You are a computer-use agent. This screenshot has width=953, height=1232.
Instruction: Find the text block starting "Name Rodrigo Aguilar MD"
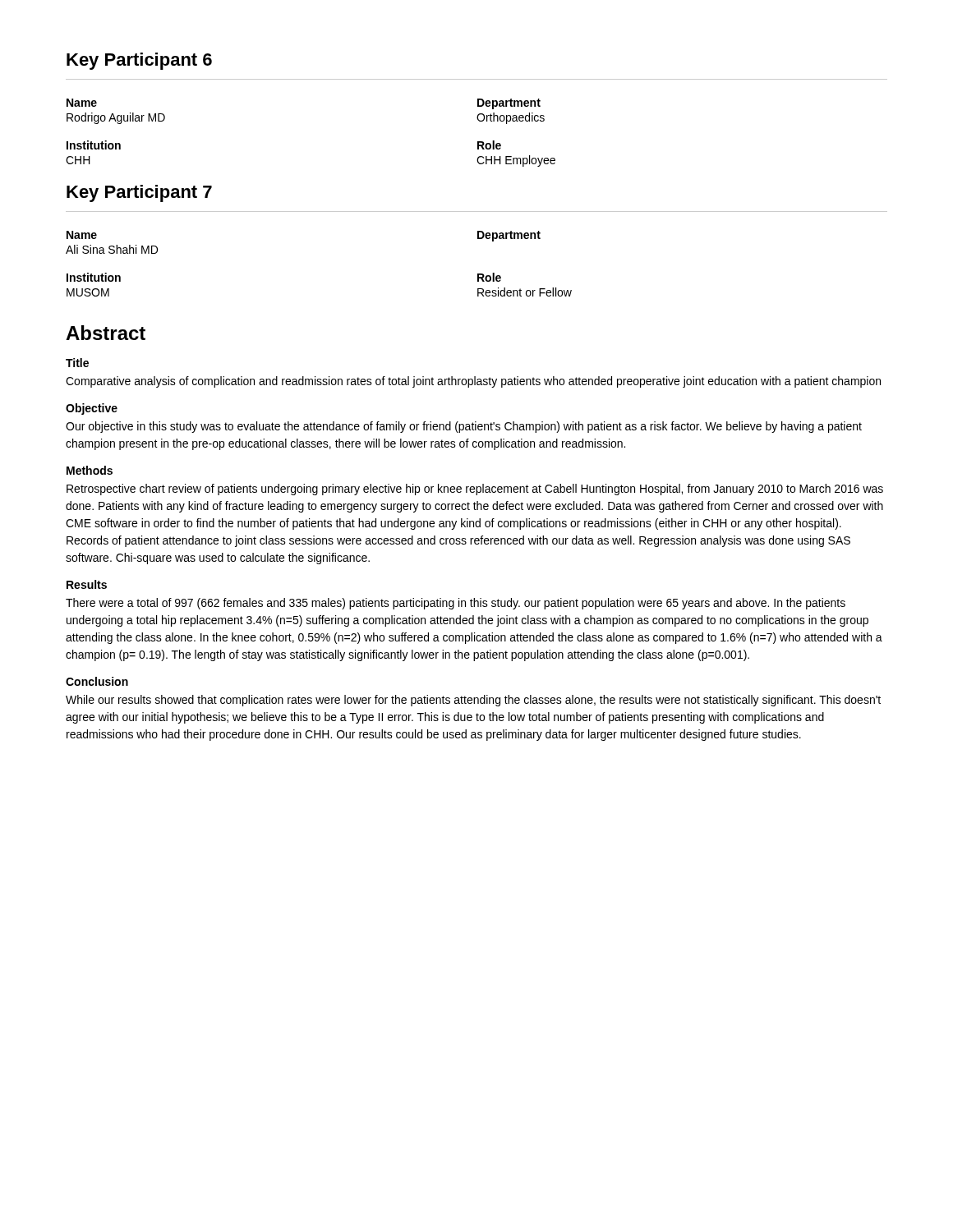pos(82,103)
